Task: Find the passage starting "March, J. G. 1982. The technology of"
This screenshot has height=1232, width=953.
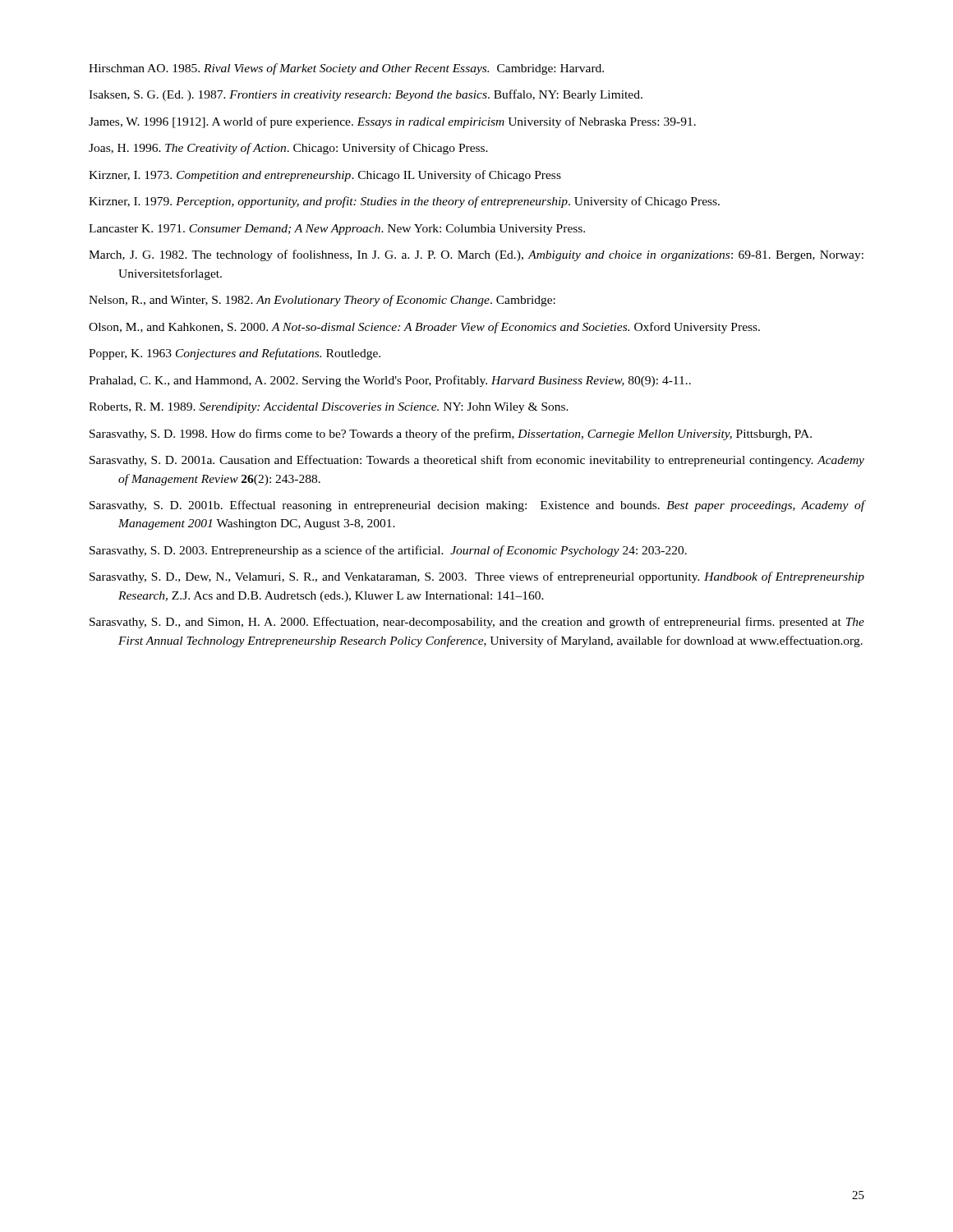Action: [476, 264]
